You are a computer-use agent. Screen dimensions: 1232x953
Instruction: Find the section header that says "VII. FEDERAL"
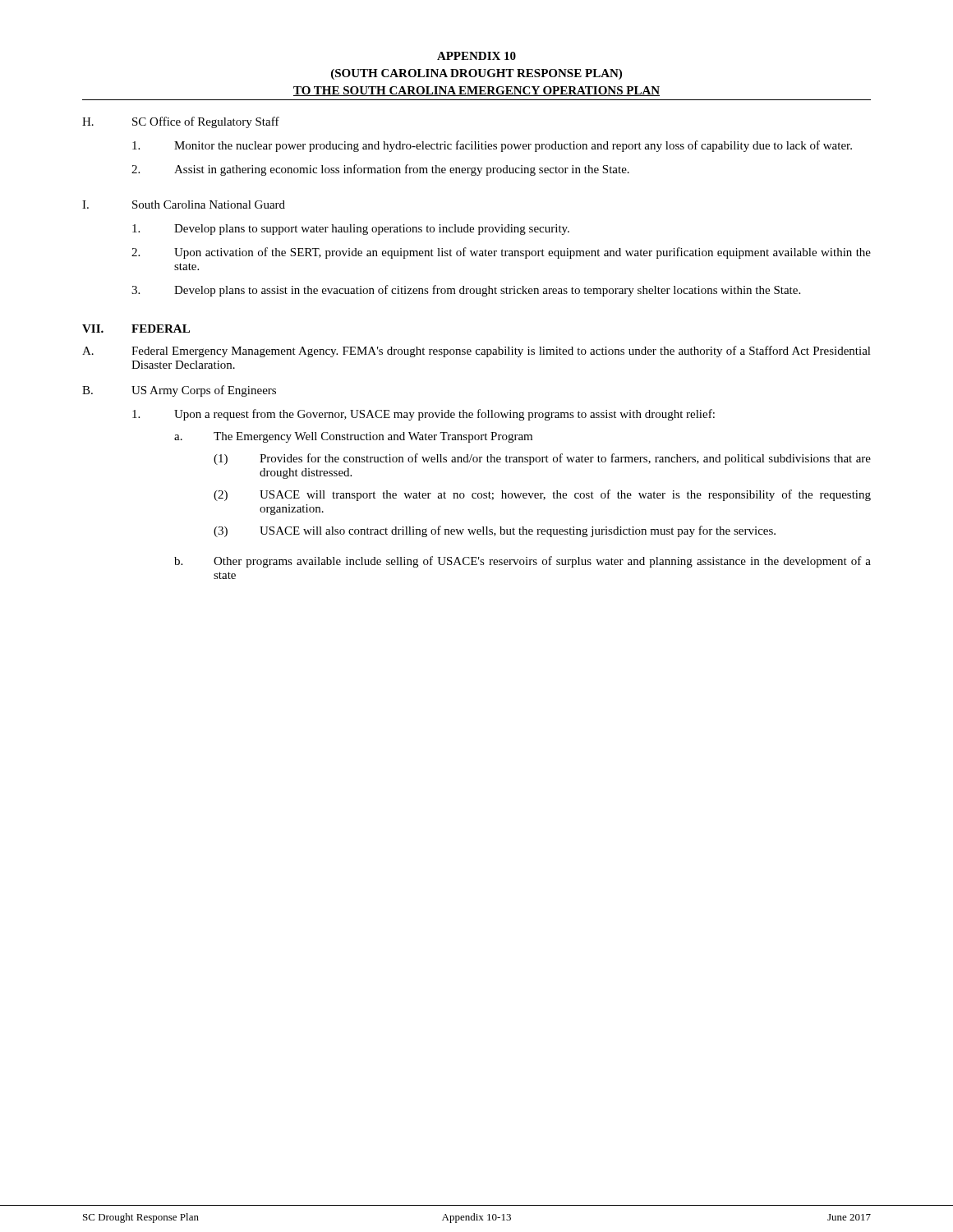click(136, 329)
